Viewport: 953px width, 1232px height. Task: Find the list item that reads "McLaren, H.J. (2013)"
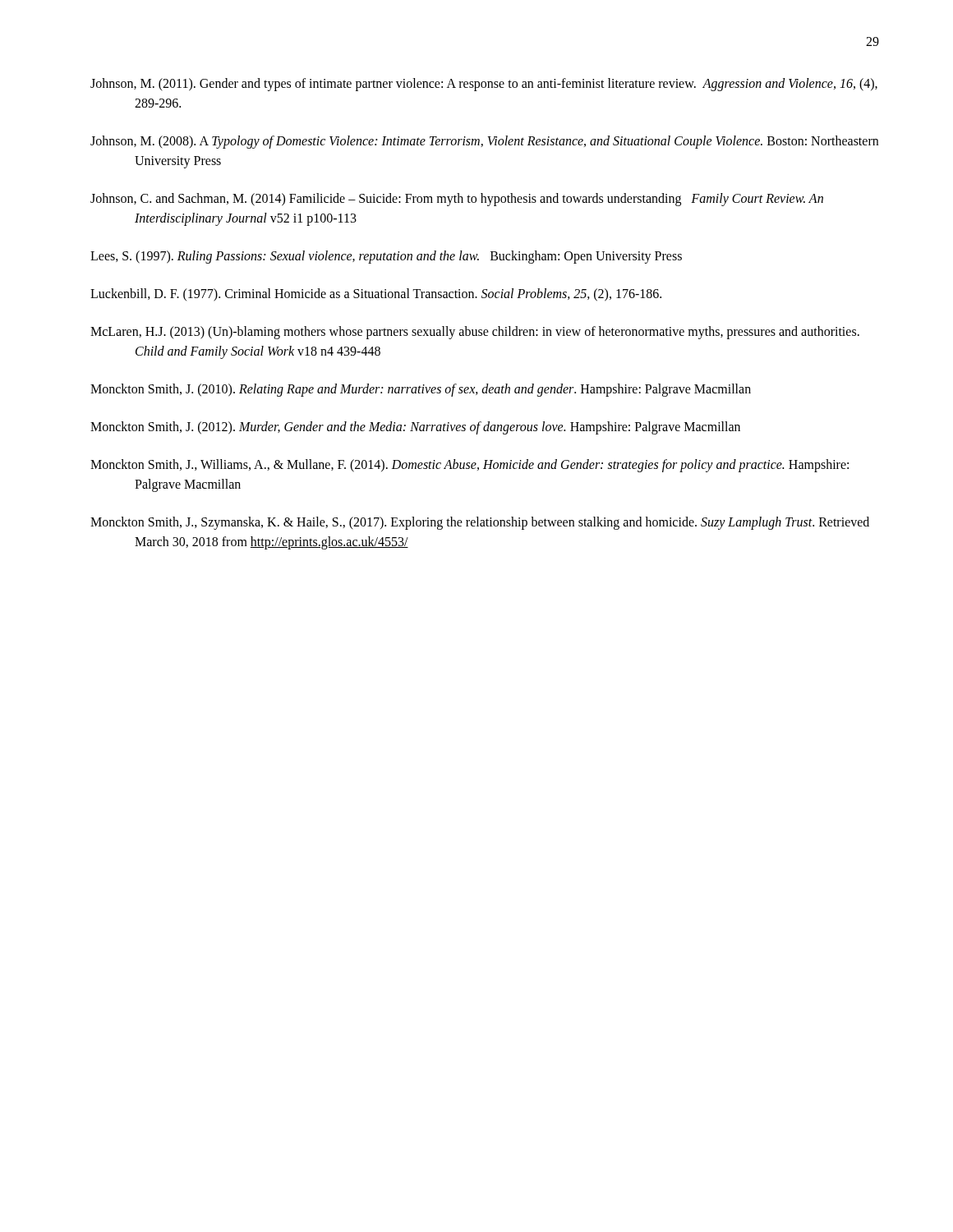(x=485, y=342)
